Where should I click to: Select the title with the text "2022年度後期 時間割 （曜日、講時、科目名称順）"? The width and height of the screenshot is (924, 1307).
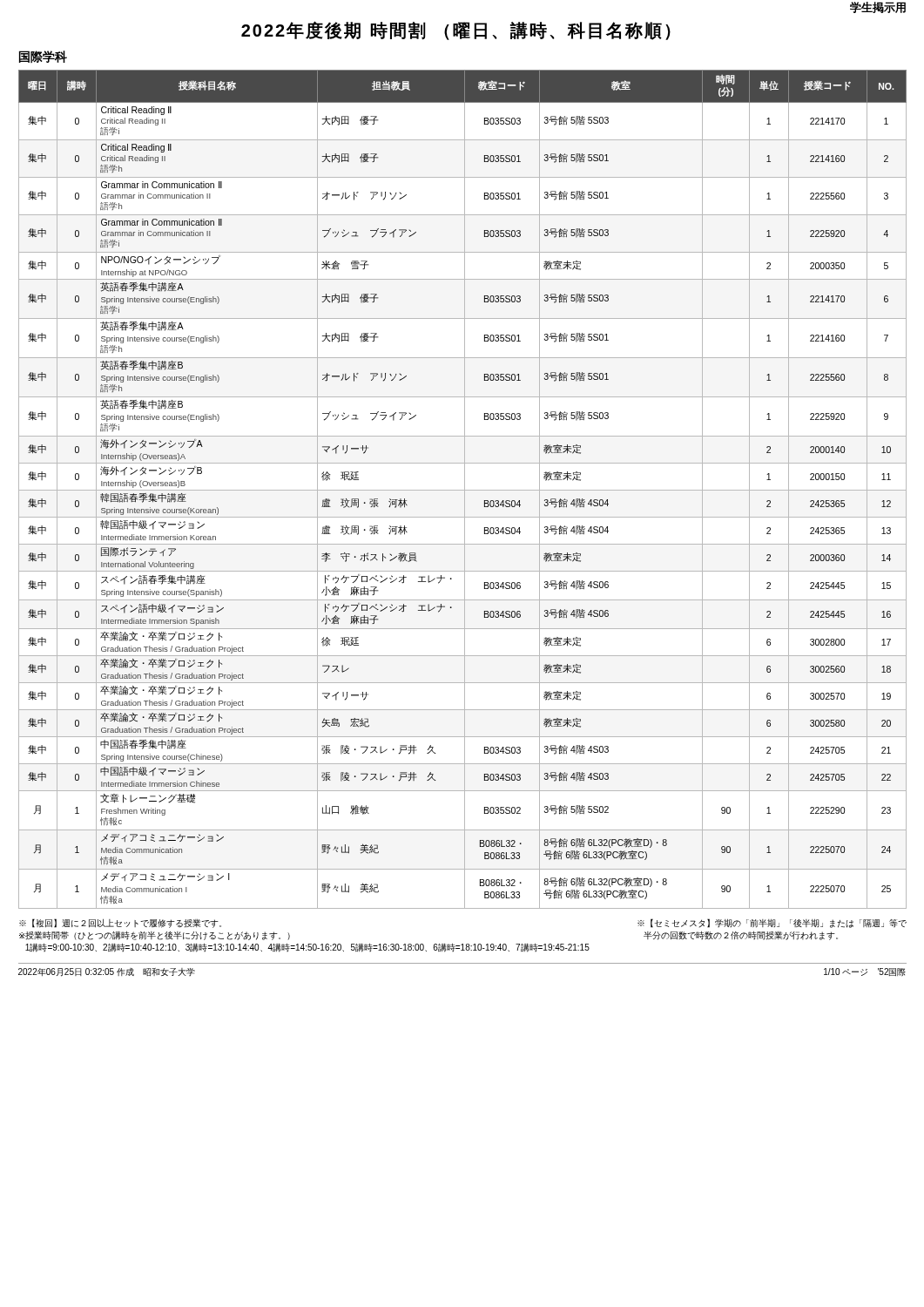(x=462, y=31)
